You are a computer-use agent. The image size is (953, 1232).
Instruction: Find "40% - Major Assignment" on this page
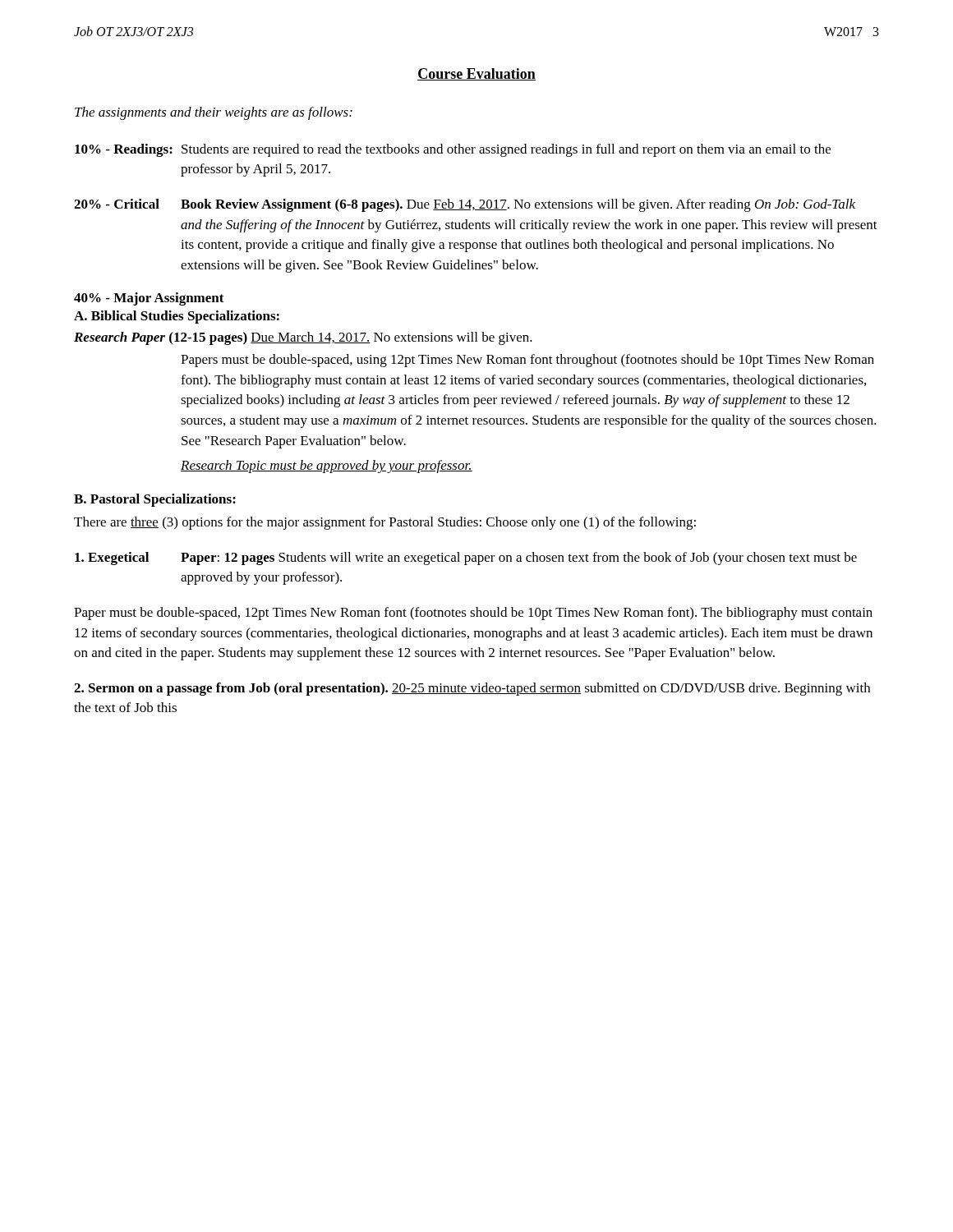pos(149,298)
